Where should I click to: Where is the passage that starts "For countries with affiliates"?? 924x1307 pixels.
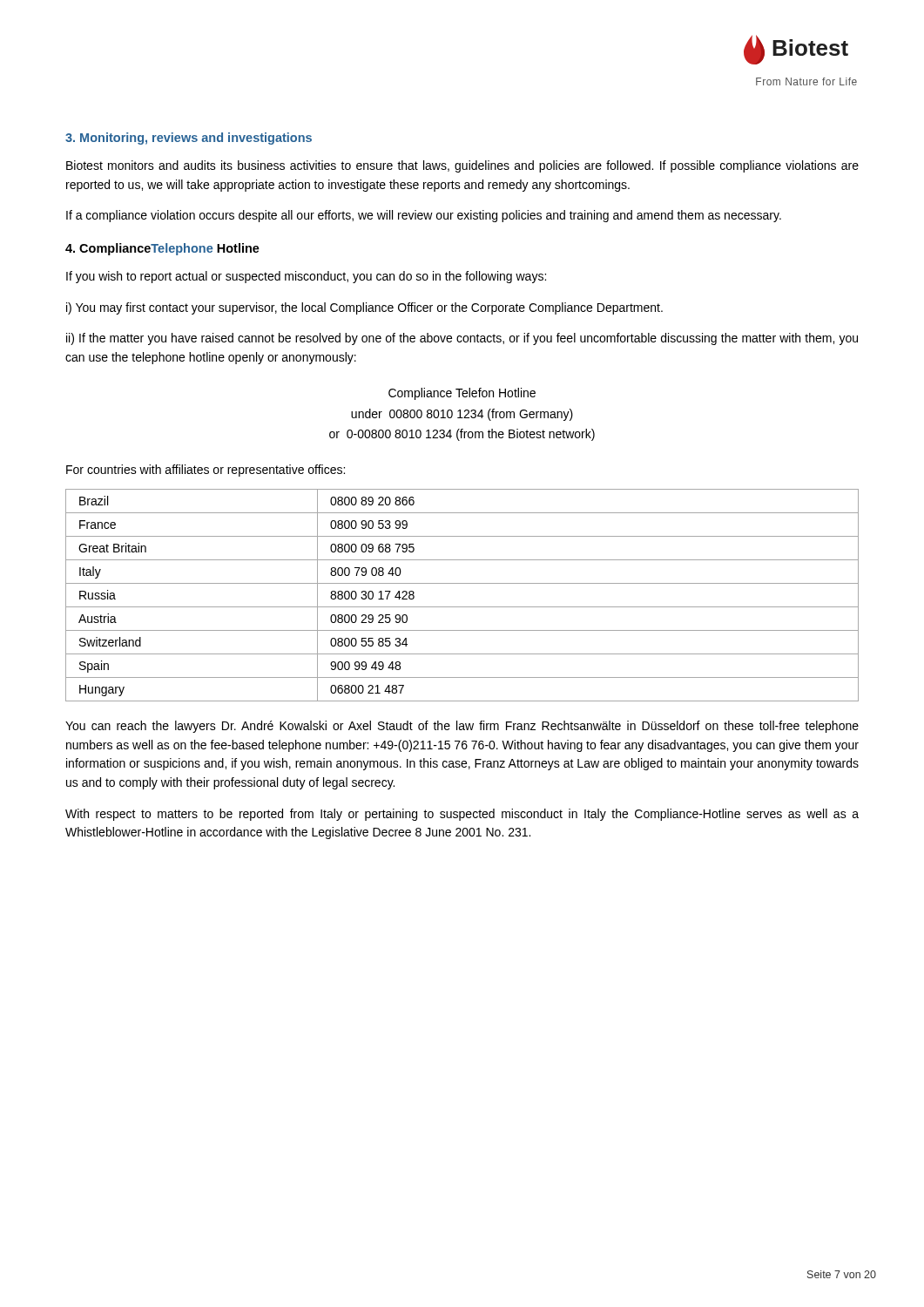point(206,470)
